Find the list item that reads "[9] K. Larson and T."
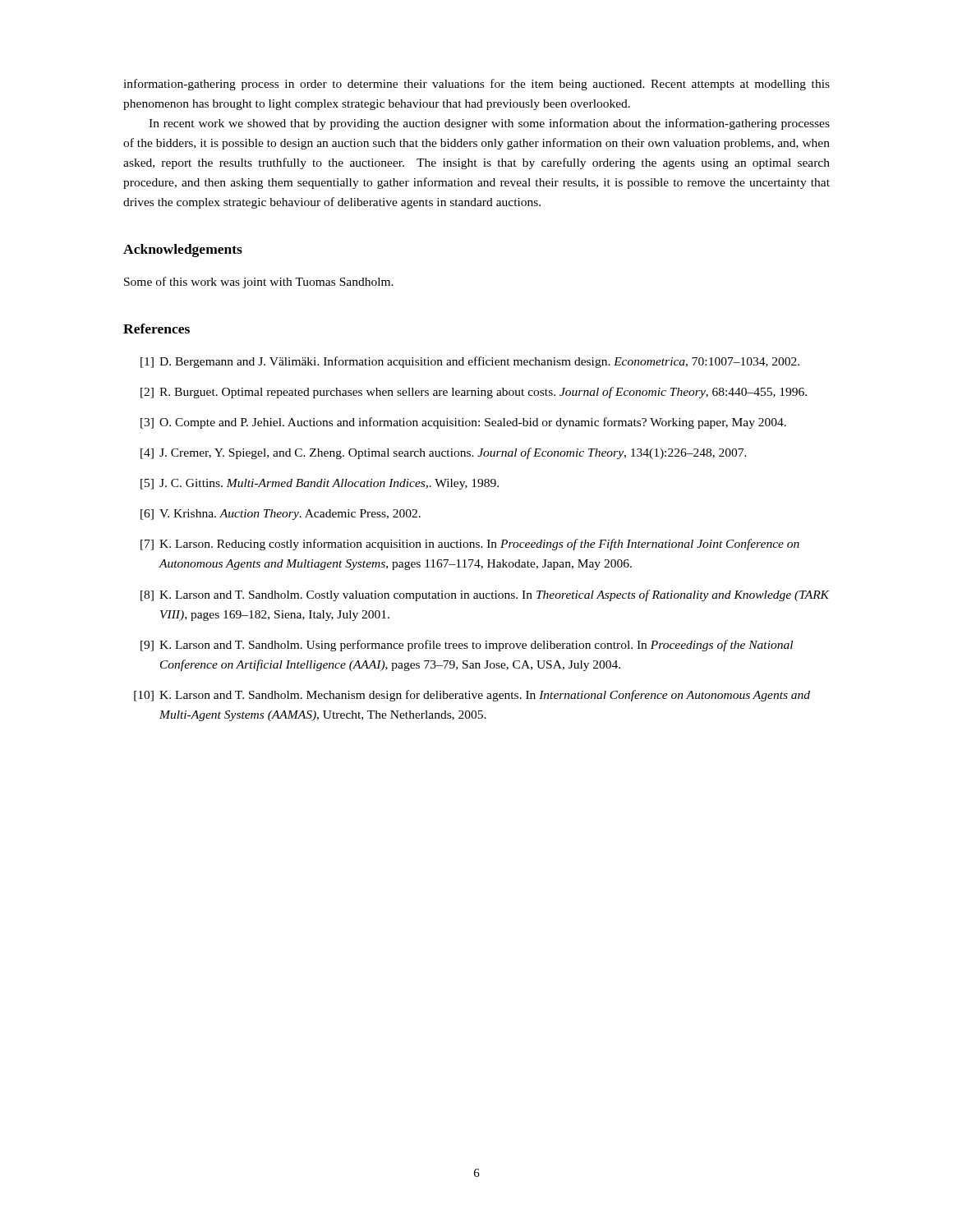The image size is (953, 1232). (476, 654)
